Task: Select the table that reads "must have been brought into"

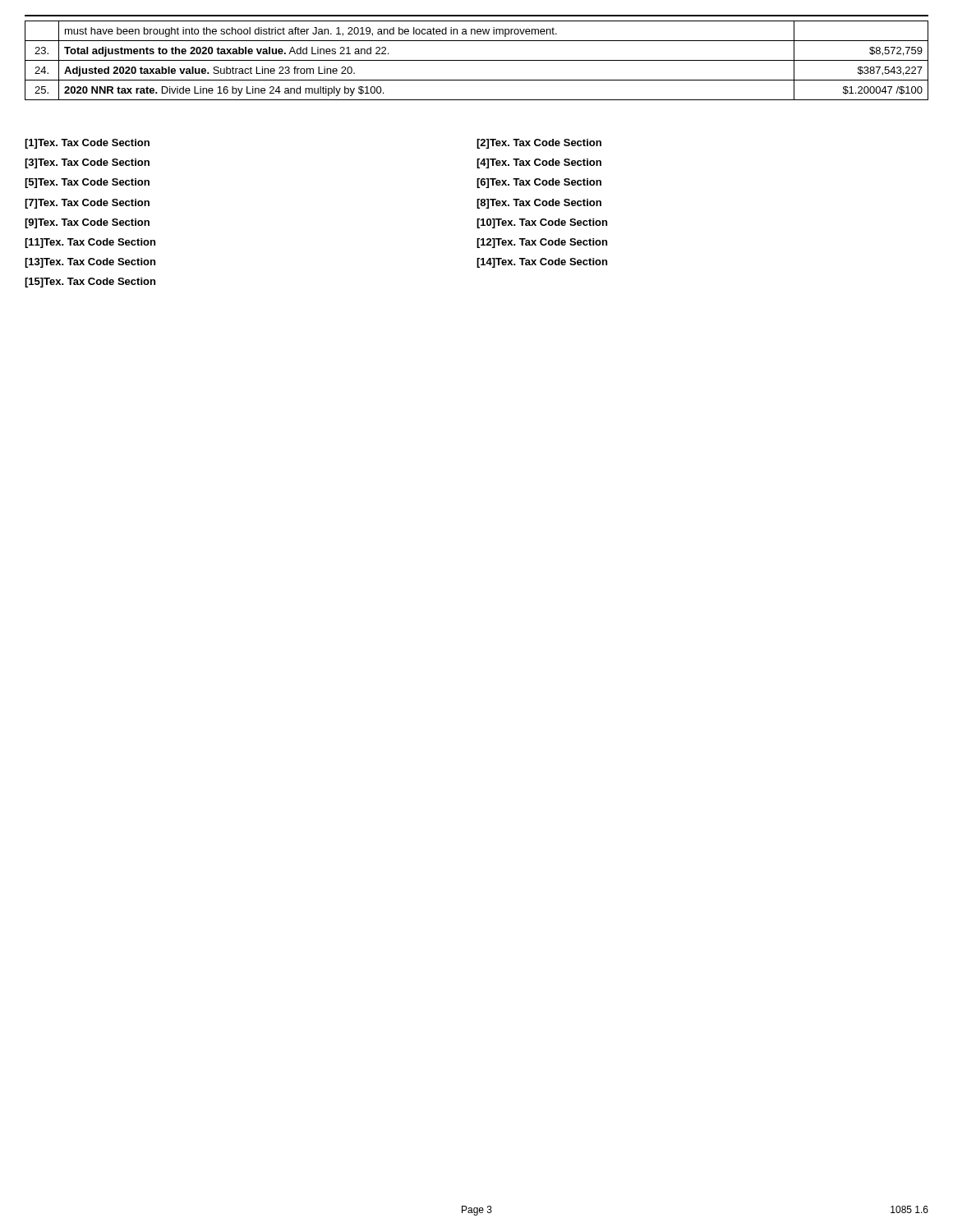Action: coord(476,60)
